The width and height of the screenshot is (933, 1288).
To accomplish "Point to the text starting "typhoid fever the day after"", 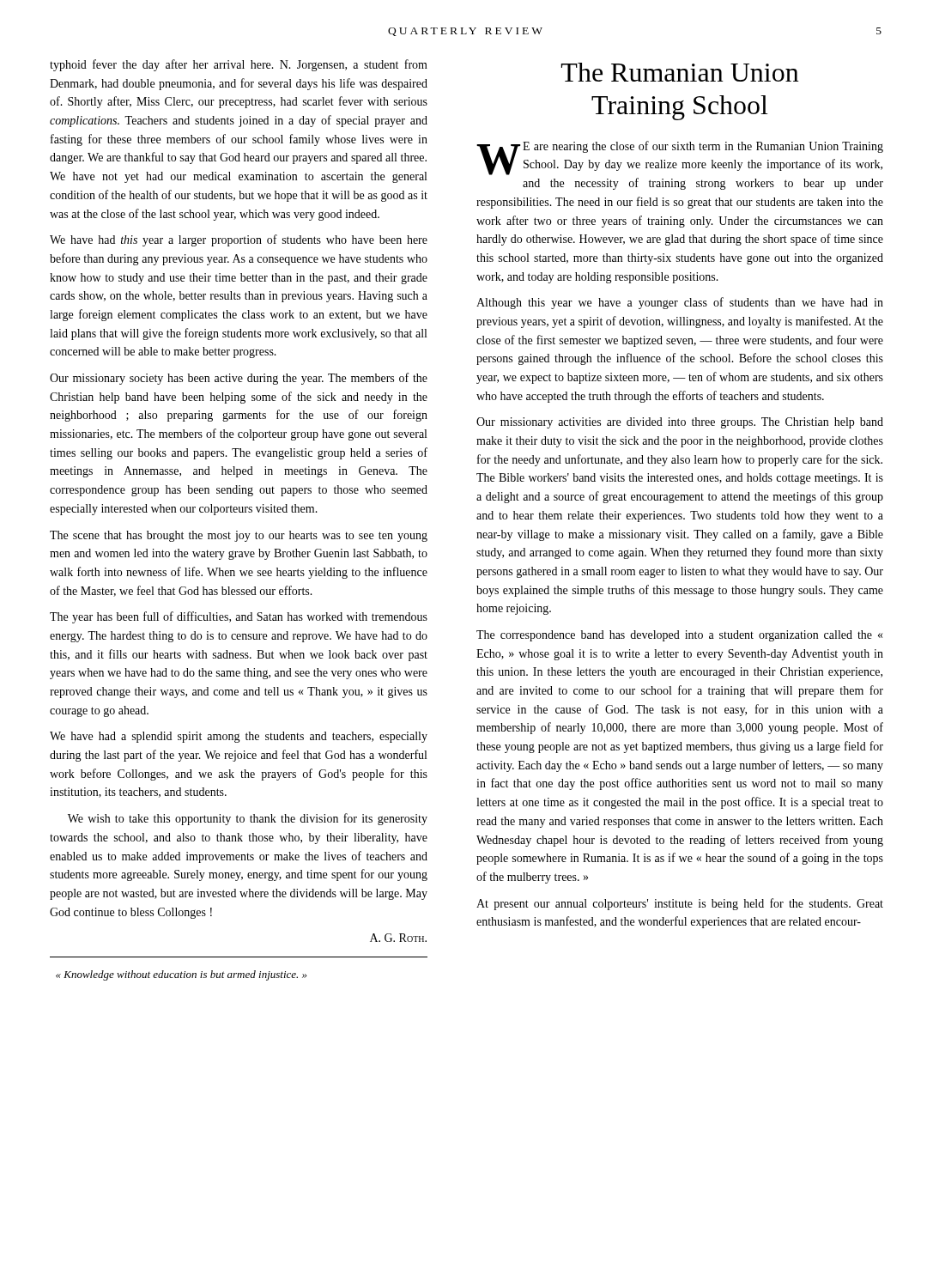I will [239, 140].
